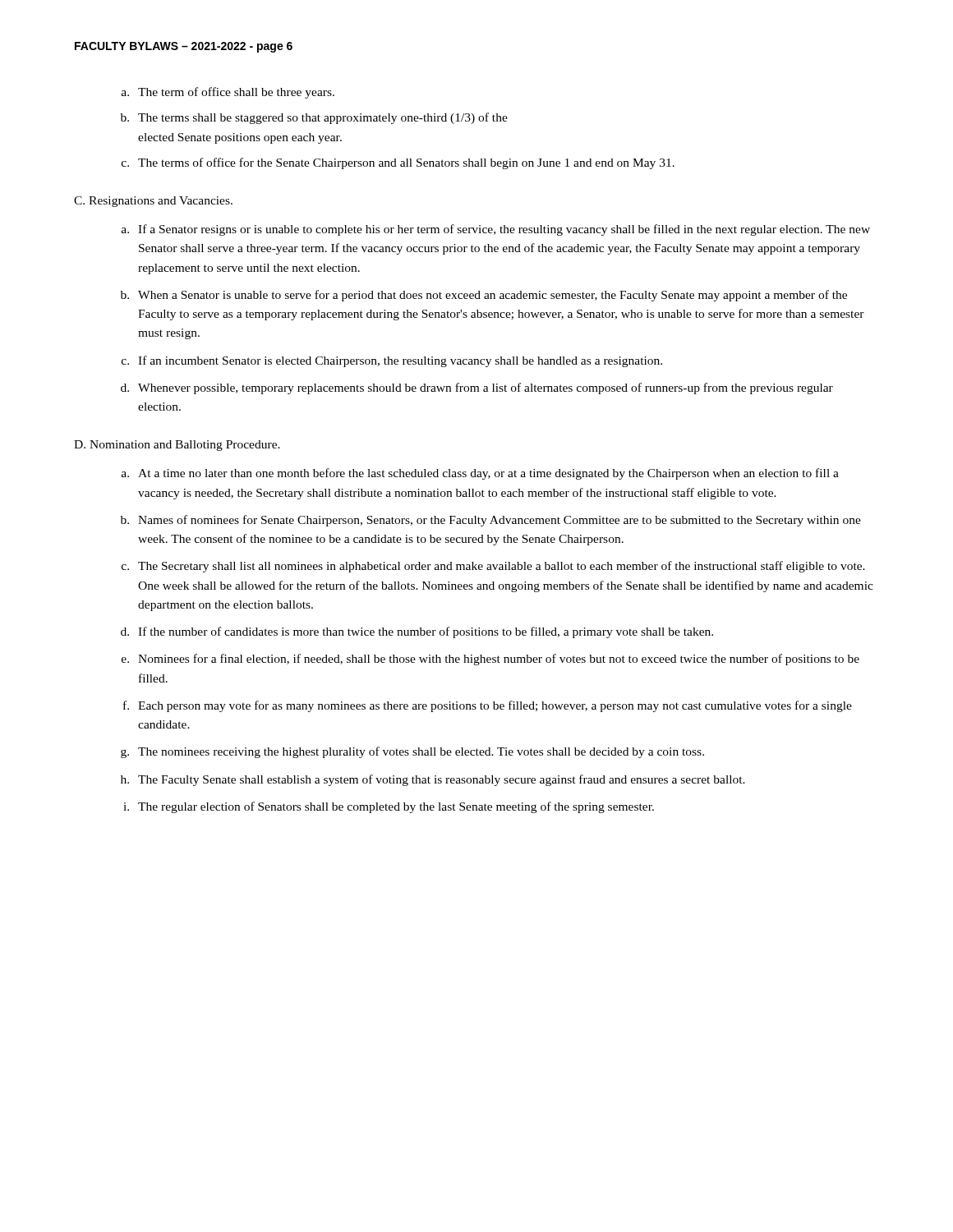Select the list item containing "If the number of candidates is more than"
953x1232 pixels.
click(x=426, y=631)
